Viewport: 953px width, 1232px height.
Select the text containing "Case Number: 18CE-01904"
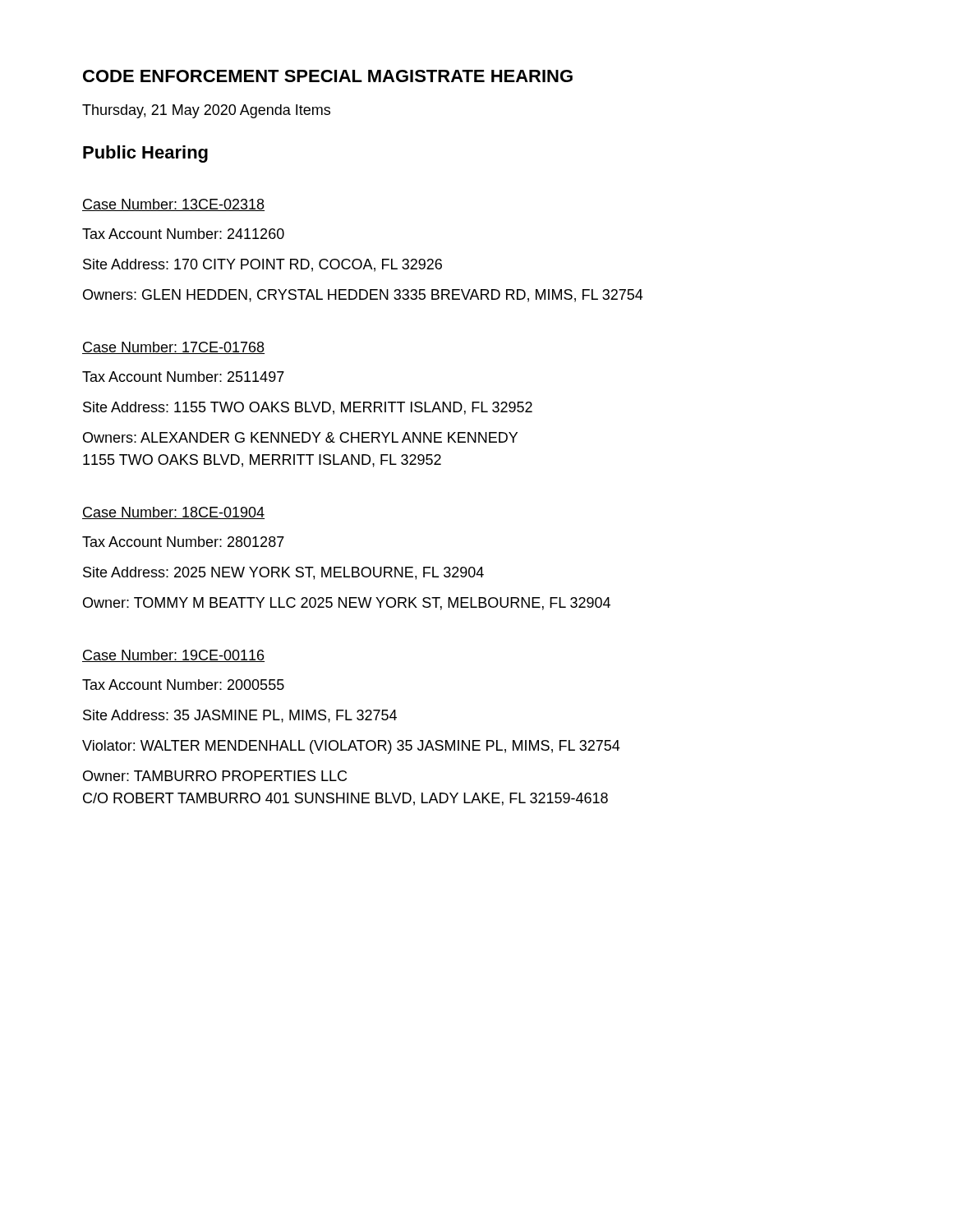(x=173, y=513)
